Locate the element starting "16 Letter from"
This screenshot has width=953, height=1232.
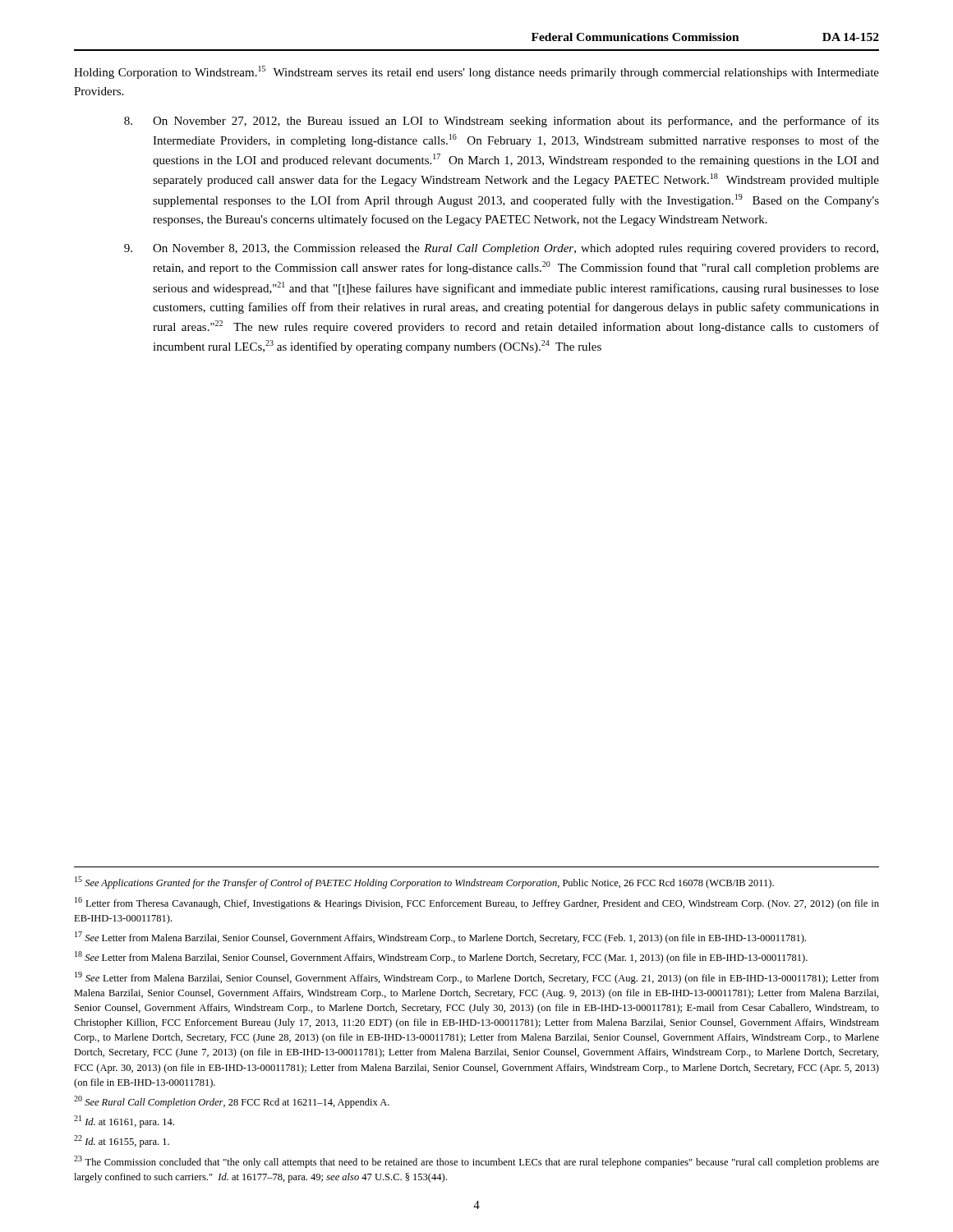(476, 909)
